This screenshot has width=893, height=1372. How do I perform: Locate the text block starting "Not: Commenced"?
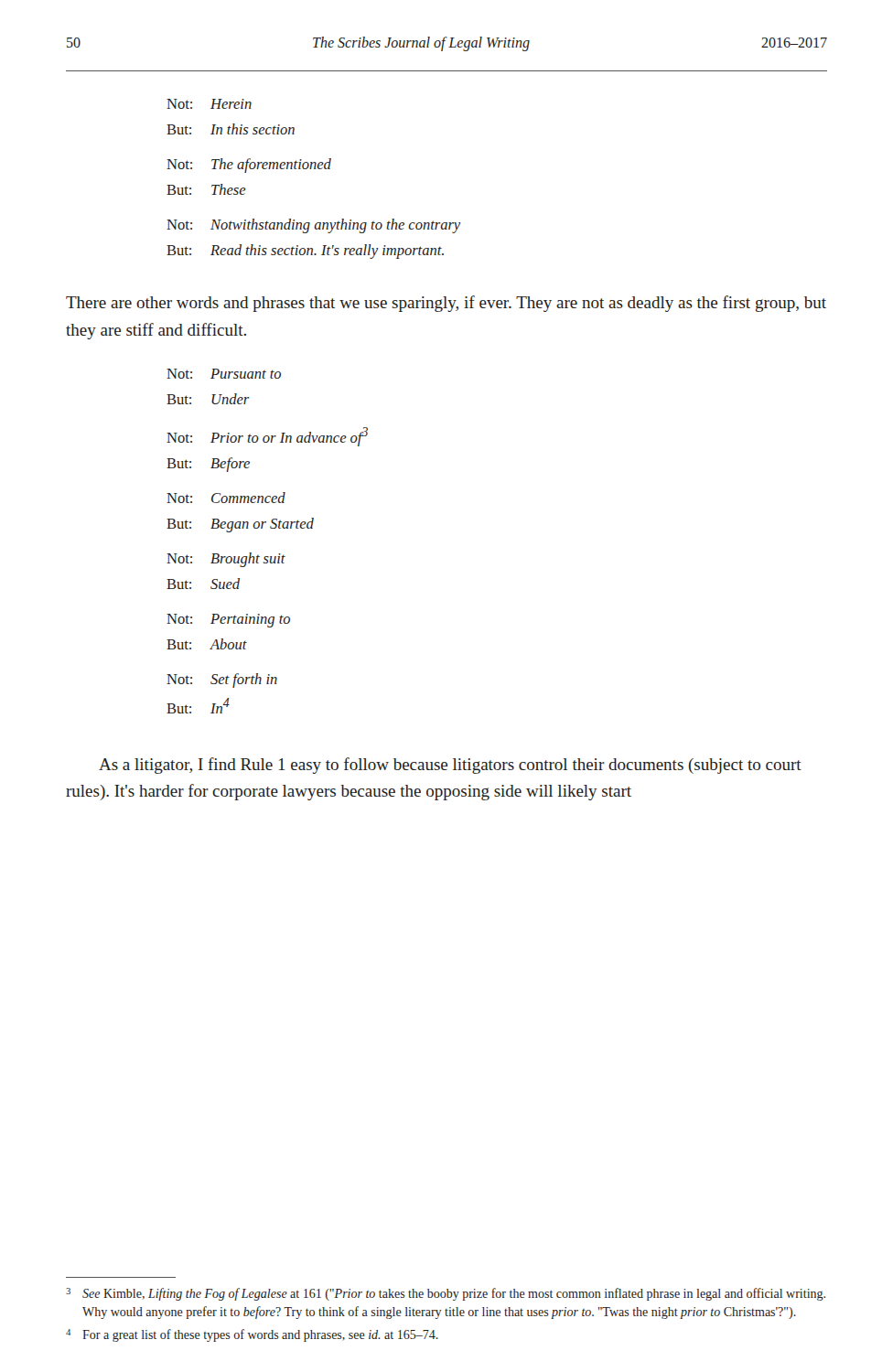[x=226, y=498]
